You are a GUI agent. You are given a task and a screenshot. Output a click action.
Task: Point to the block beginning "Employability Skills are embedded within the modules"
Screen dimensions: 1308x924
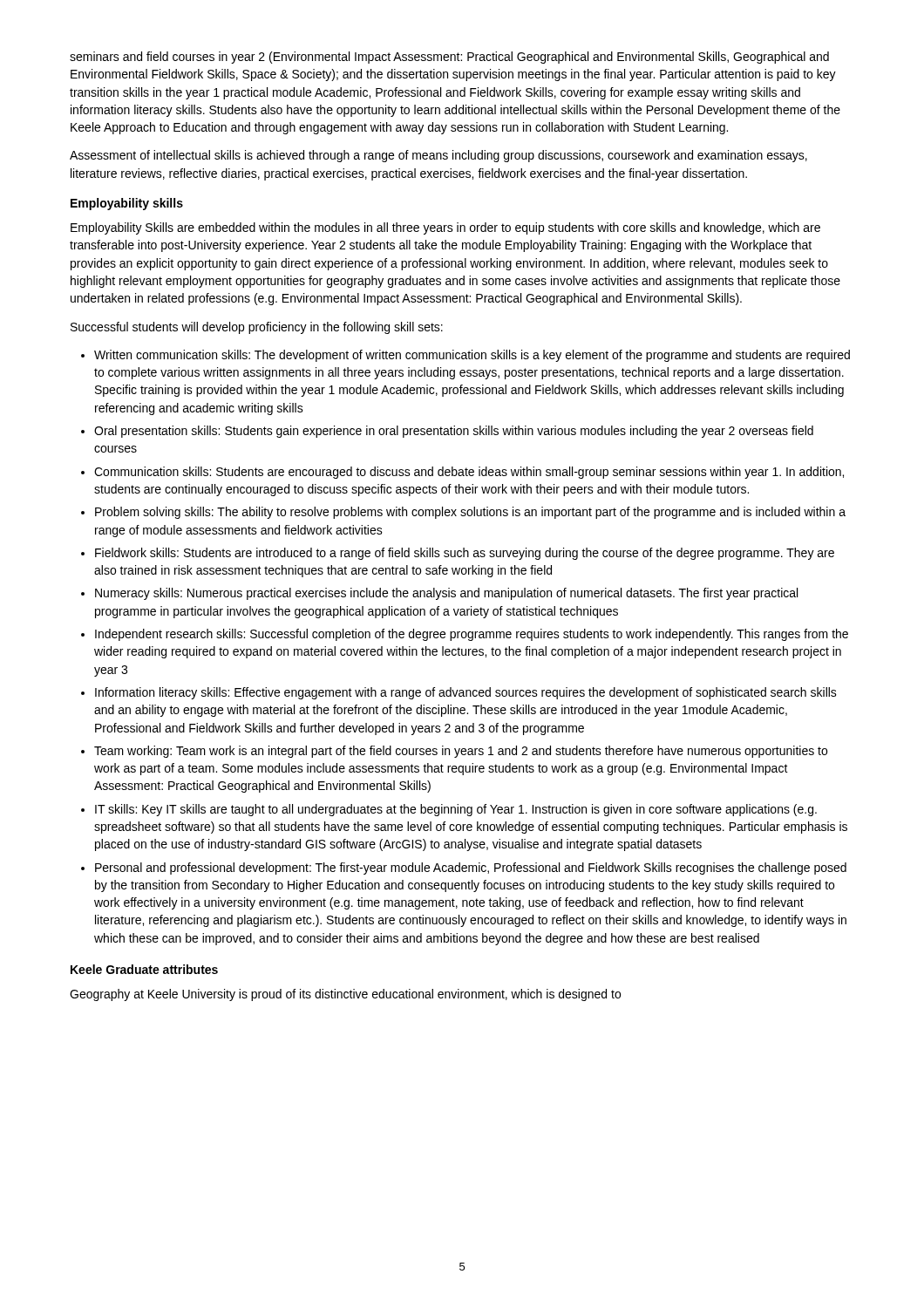pos(462,263)
